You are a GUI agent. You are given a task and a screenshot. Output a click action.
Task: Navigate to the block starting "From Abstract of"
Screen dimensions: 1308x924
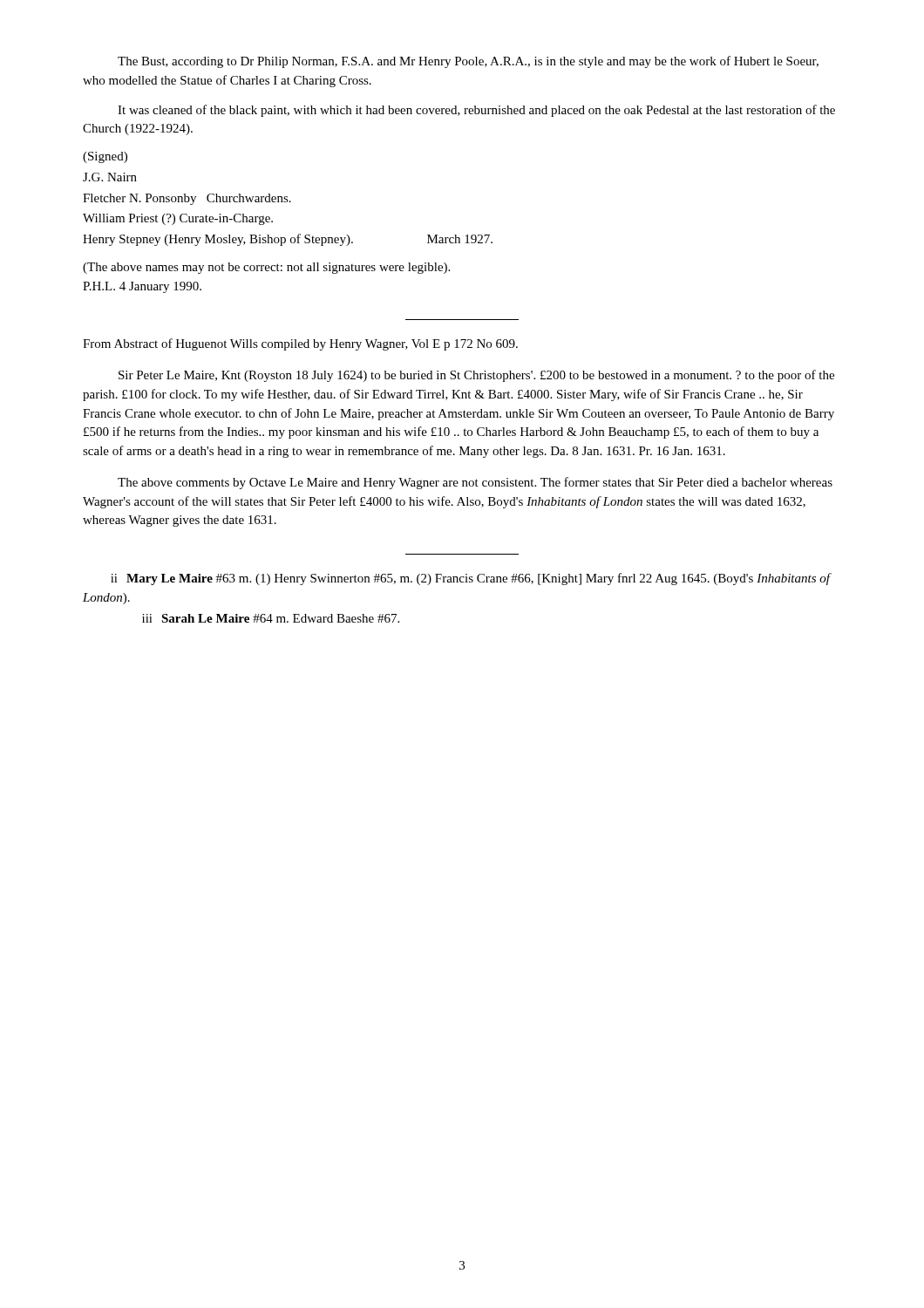pyautogui.click(x=462, y=345)
